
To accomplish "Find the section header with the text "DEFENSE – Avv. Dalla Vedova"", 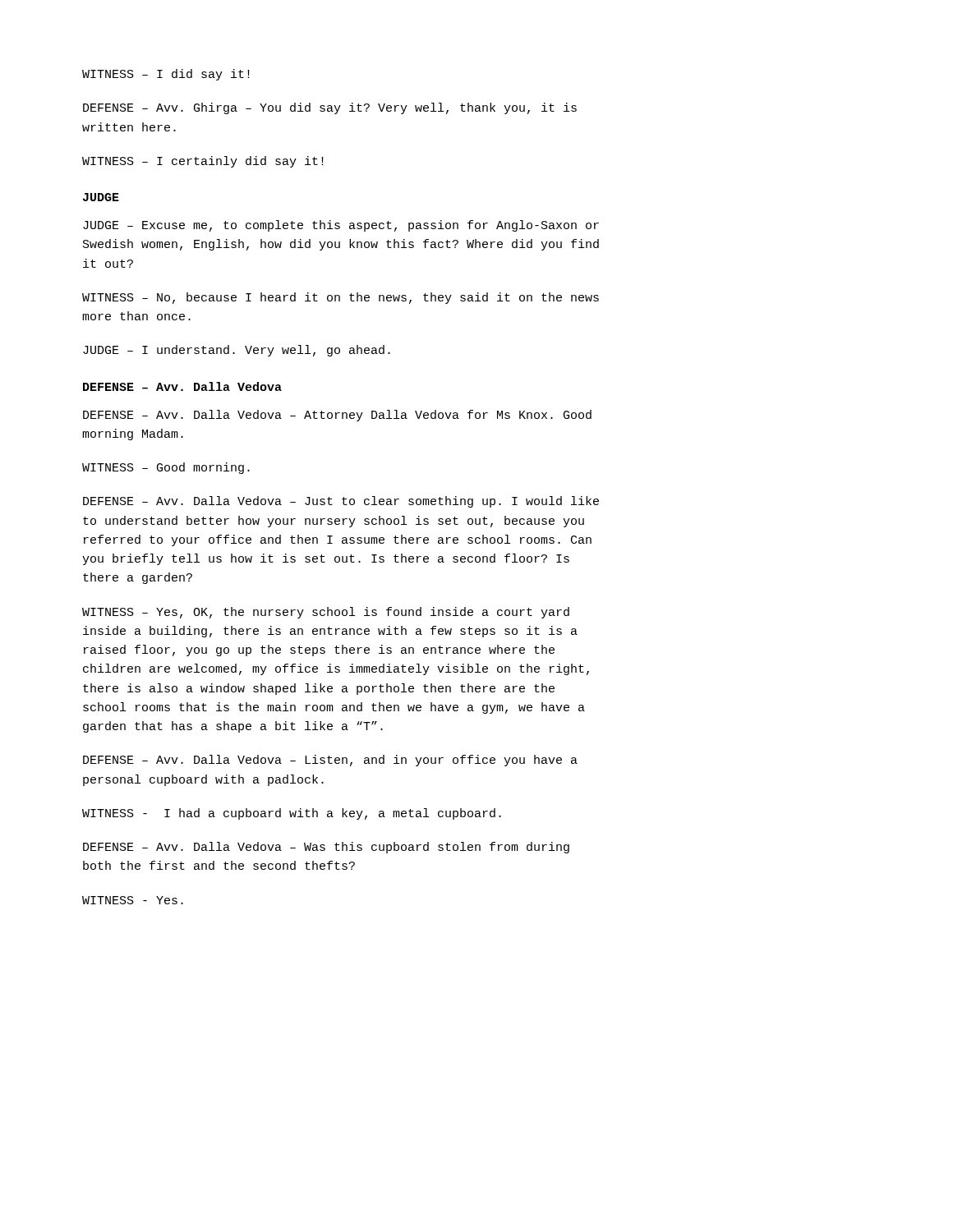I will (x=182, y=388).
